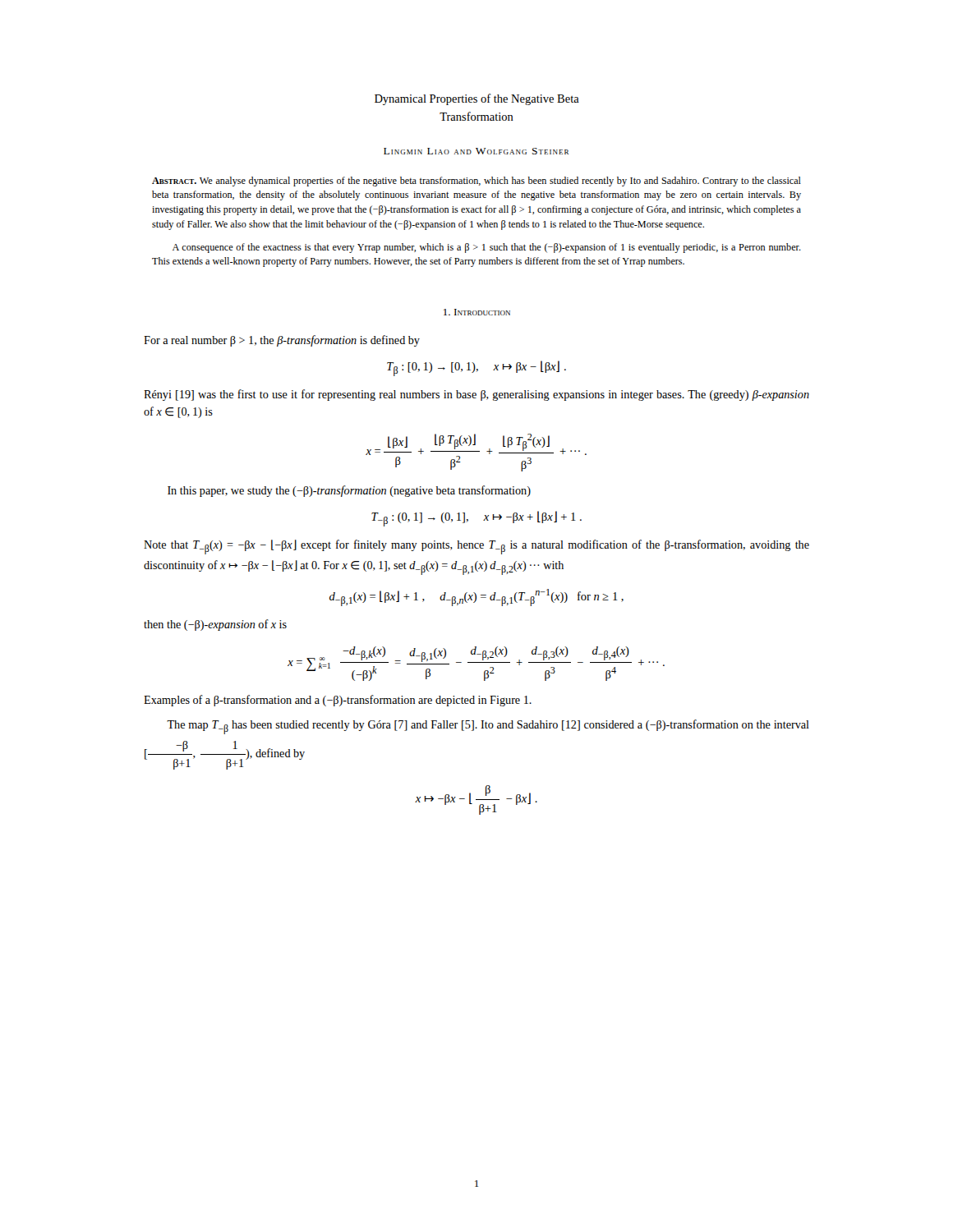Select the formula with the text "x ↦ −βx −"

tap(476, 799)
